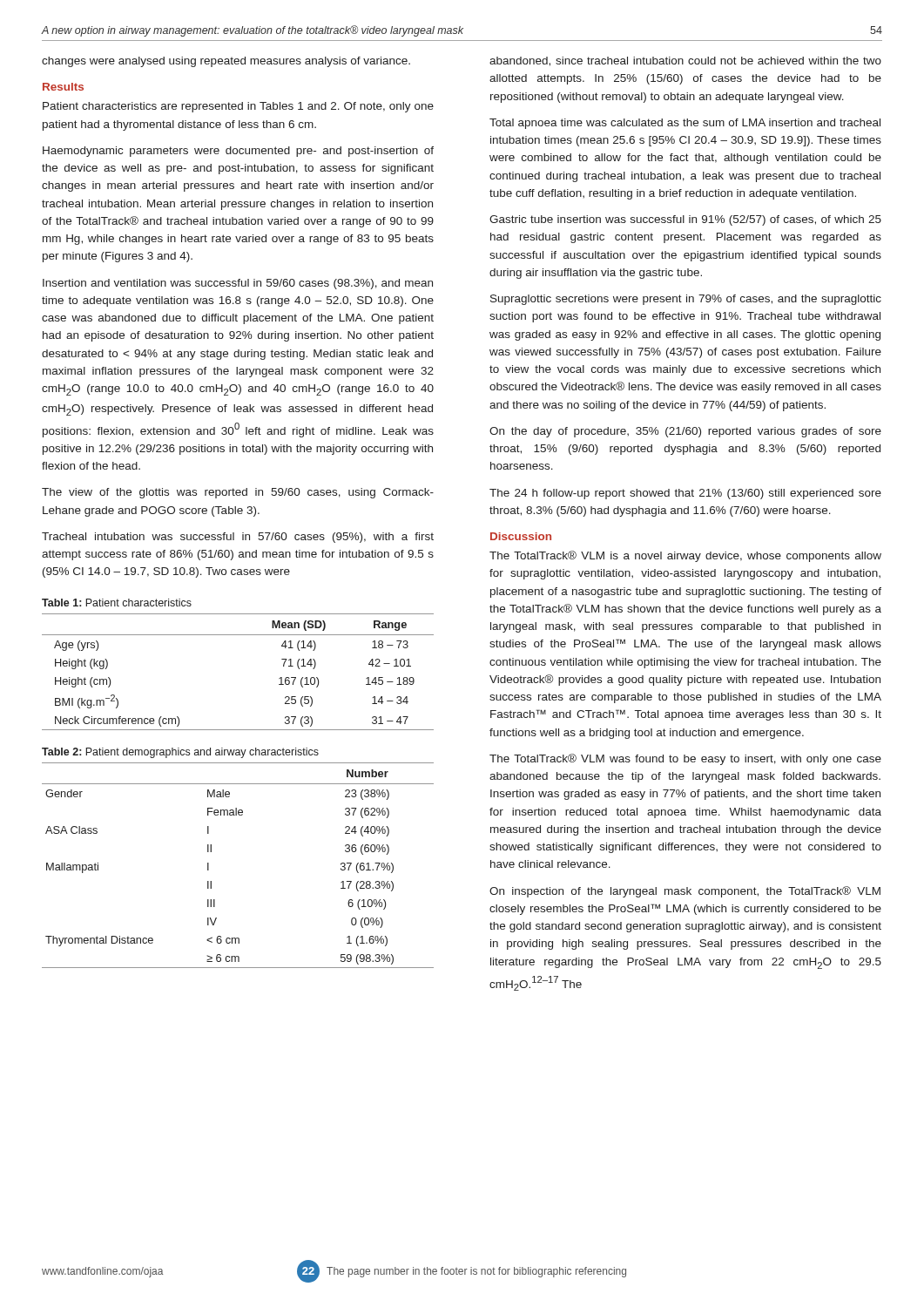Find the passage starting "Haemodynamic parameters were documented pre- and"
Image resolution: width=924 pixels, height=1307 pixels.
pos(238,204)
